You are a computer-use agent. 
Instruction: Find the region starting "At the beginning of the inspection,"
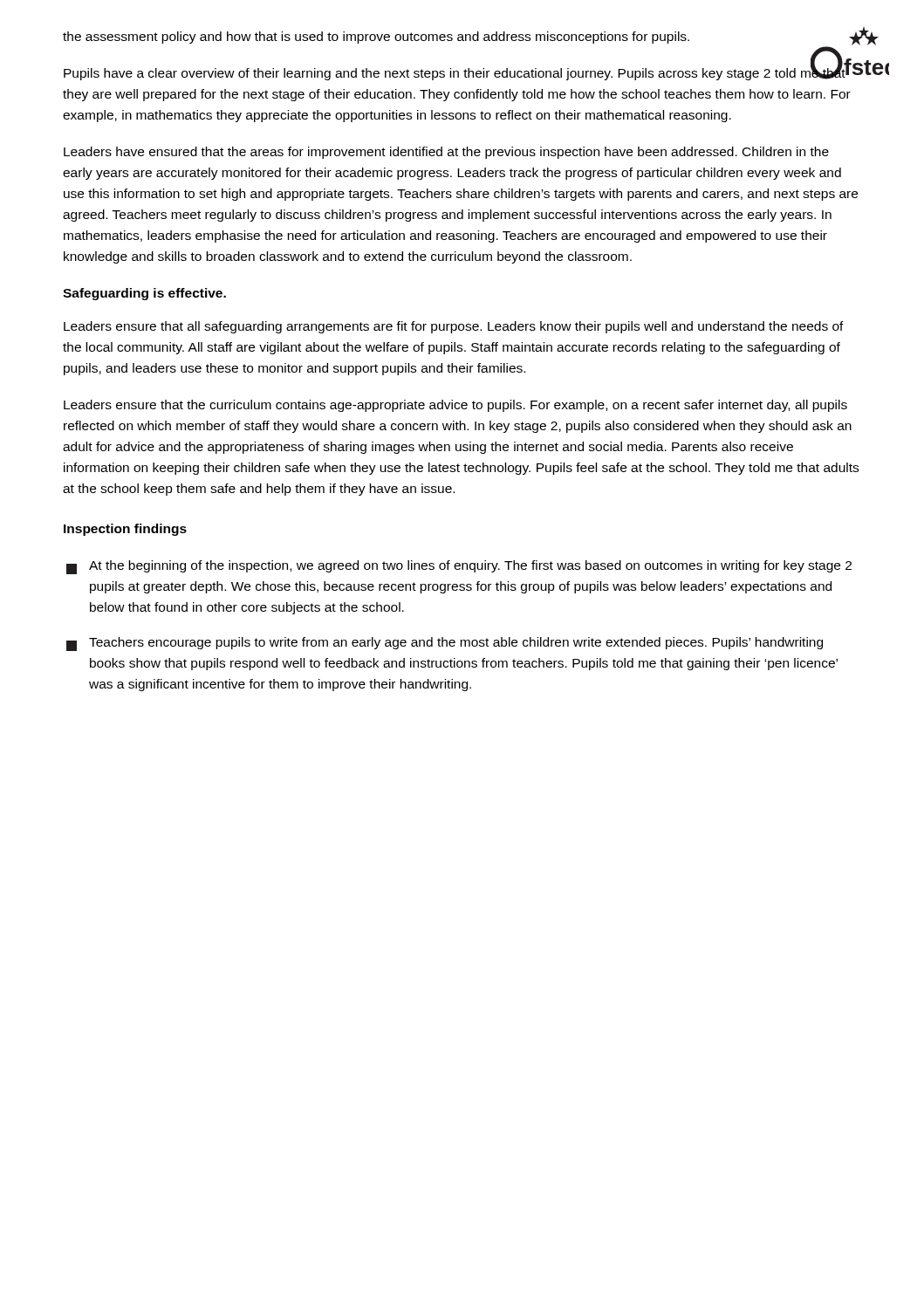pos(464,587)
